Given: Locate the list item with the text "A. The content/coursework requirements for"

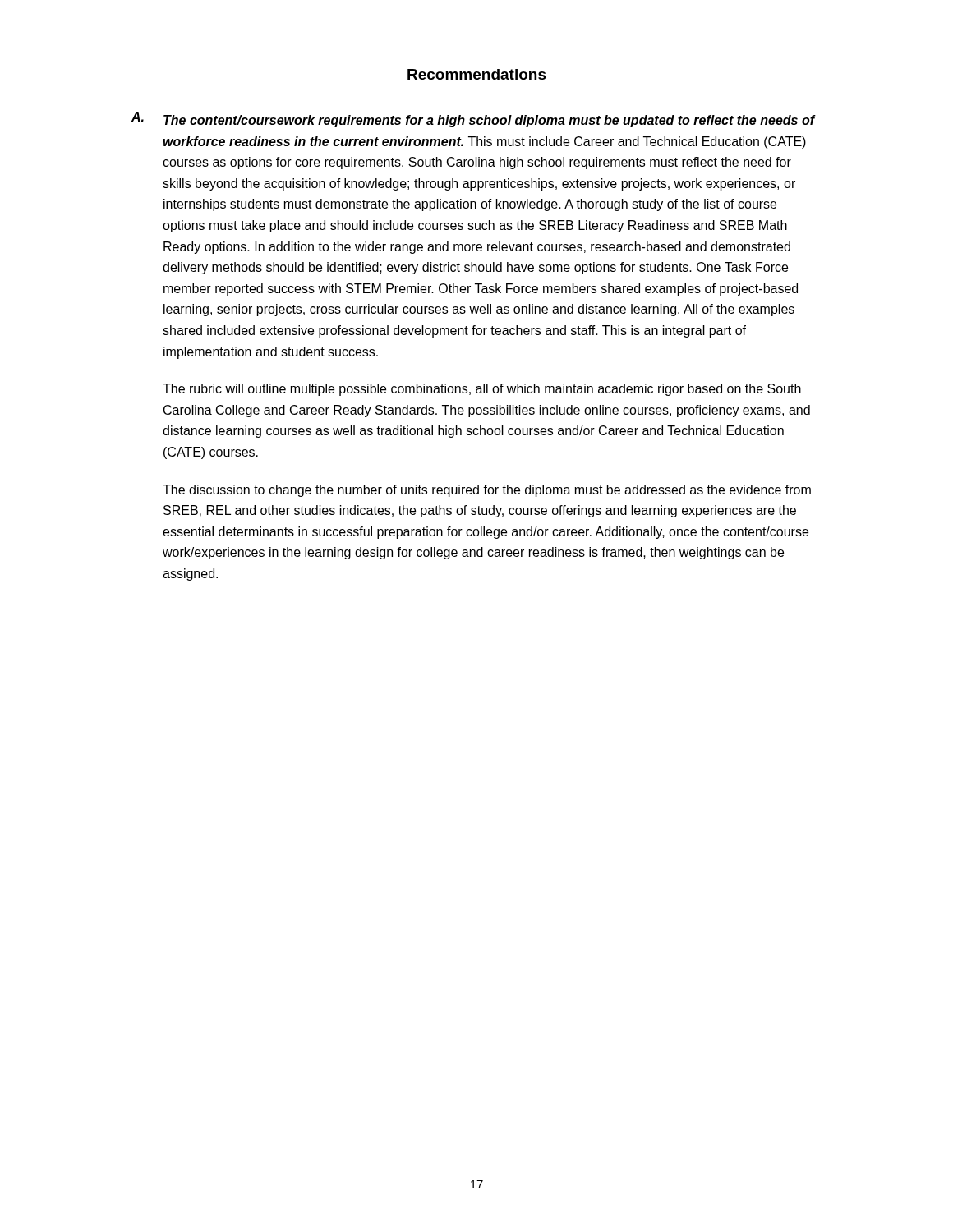Looking at the screenshot, I should point(474,120).
